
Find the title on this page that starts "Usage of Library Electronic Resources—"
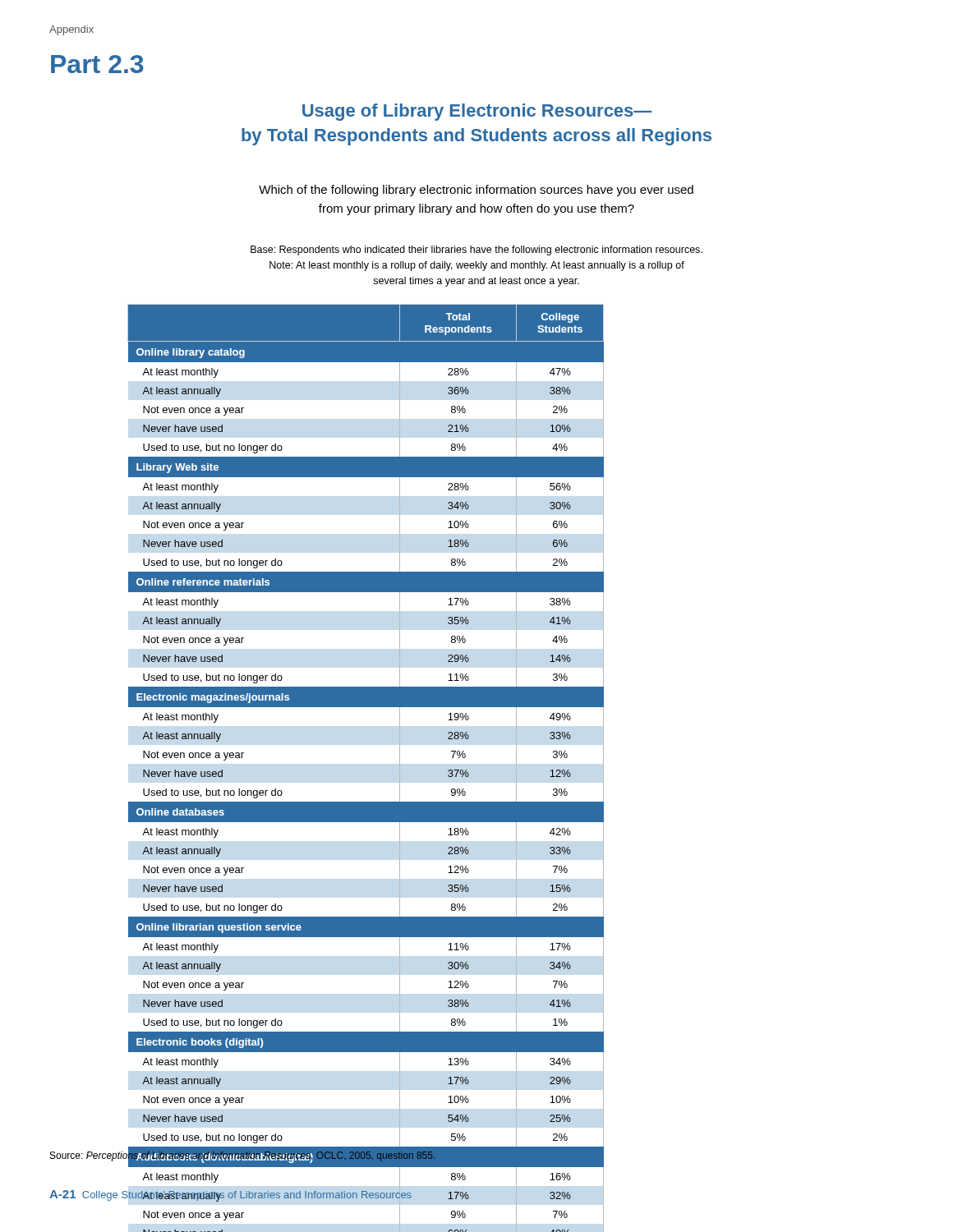coord(476,123)
